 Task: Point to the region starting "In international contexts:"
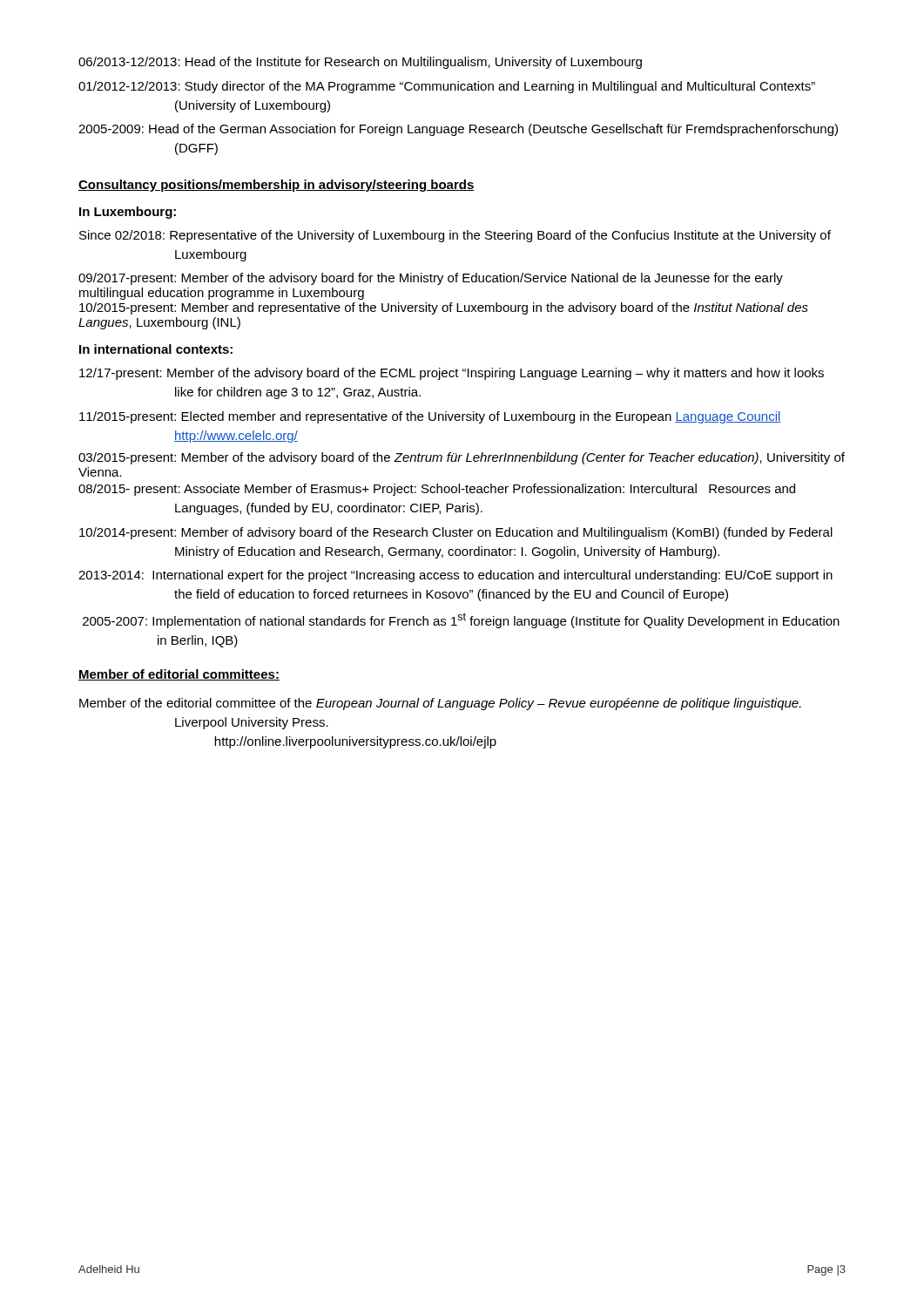[x=156, y=349]
